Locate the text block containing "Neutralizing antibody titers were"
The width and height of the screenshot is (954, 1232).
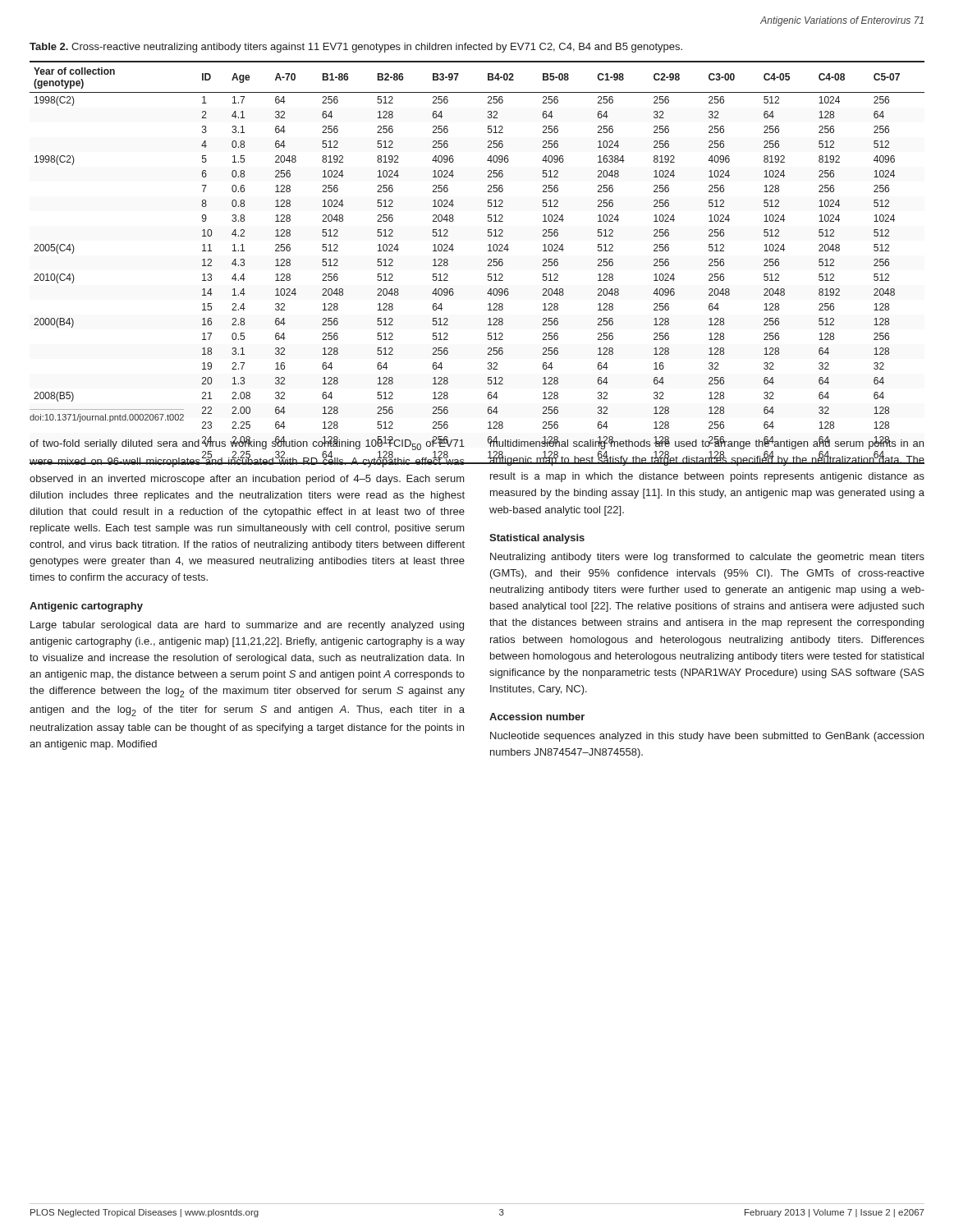(x=707, y=623)
